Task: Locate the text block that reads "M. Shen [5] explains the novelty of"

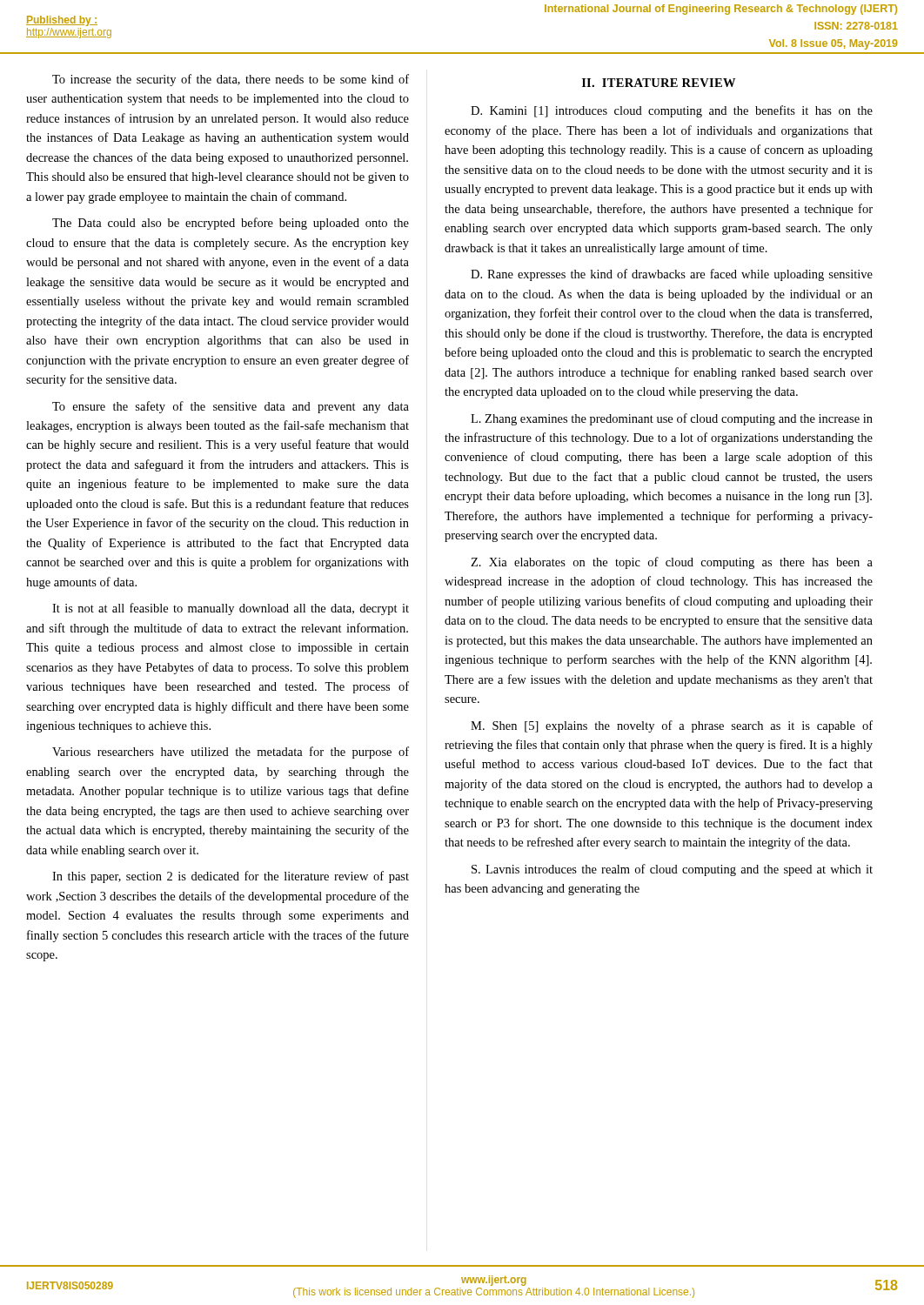Action: [x=659, y=784]
